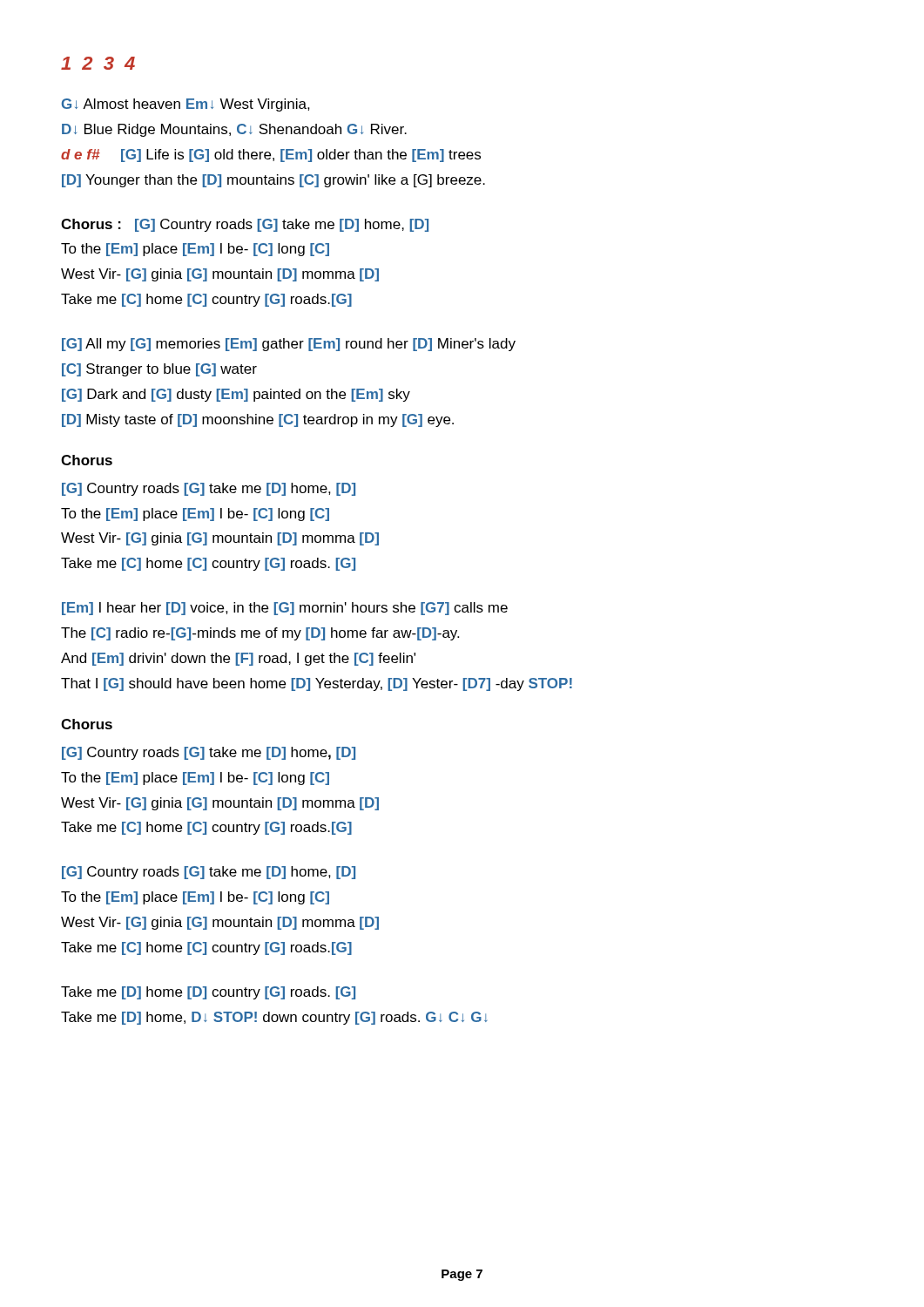Viewport: 924px width, 1307px height.
Task: Point to the block starting "Chorus : [G] Country roads [G] take"
Action: pos(245,225)
